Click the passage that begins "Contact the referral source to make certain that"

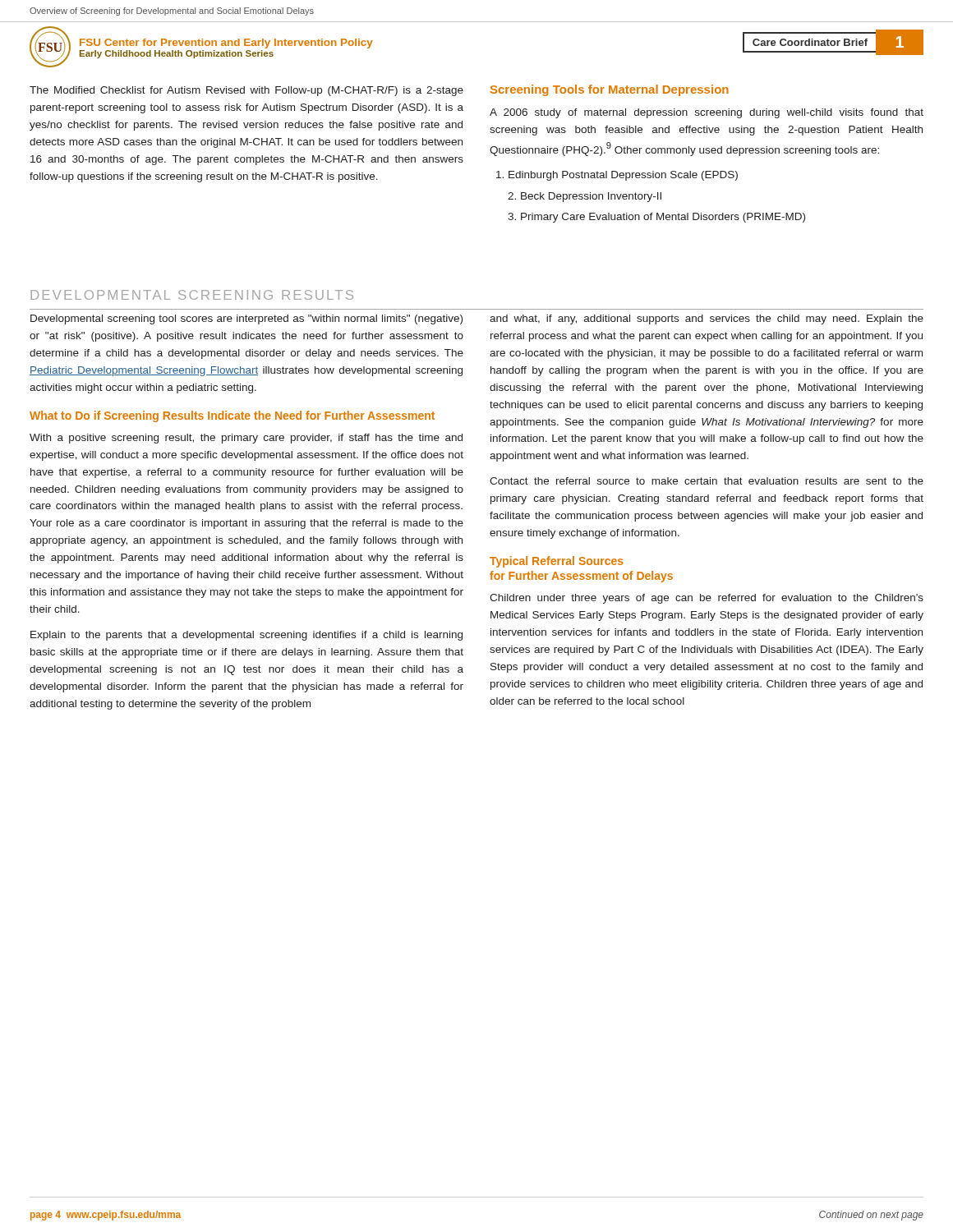[707, 508]
